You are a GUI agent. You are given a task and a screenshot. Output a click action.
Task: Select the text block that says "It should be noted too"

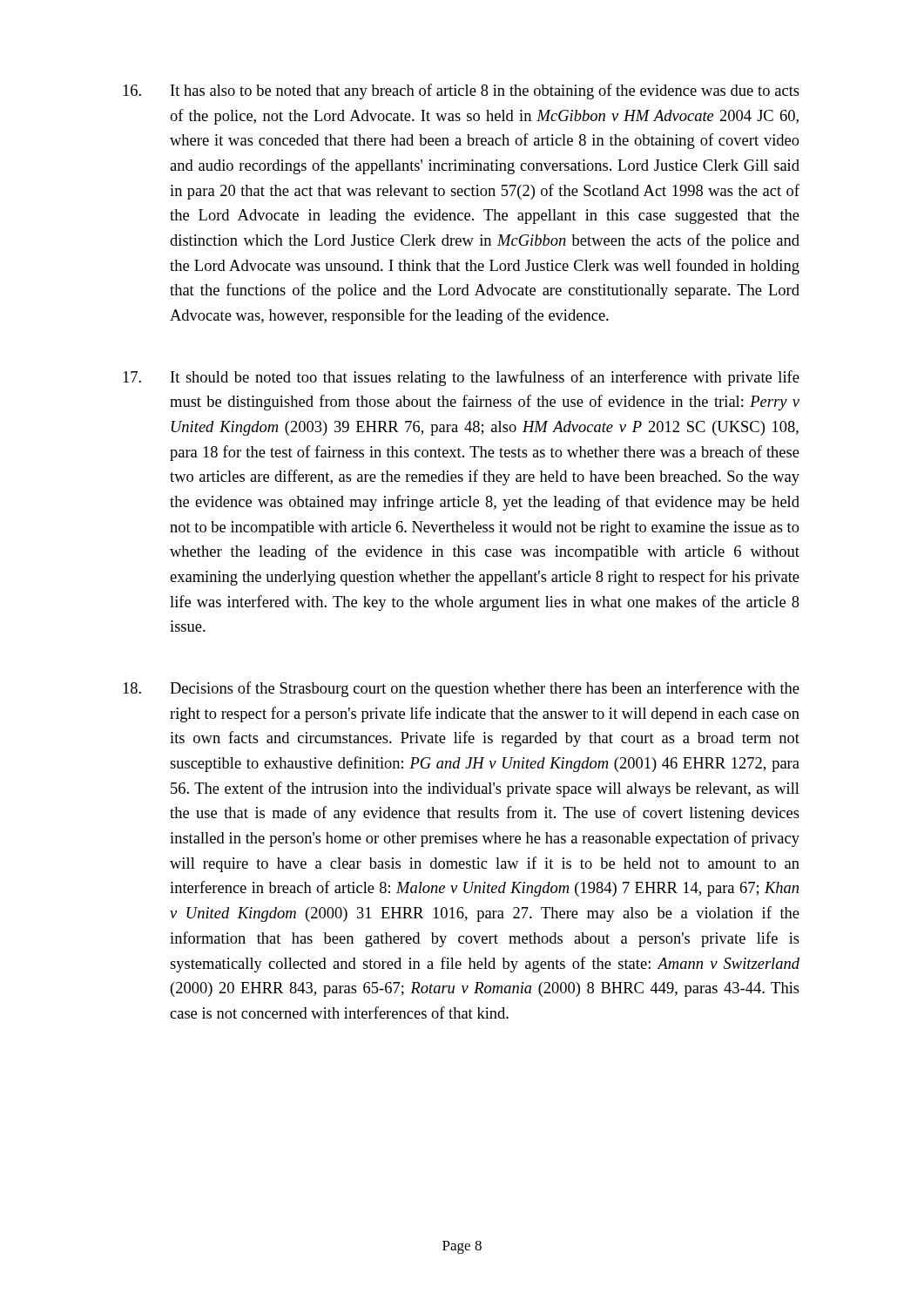461,502
